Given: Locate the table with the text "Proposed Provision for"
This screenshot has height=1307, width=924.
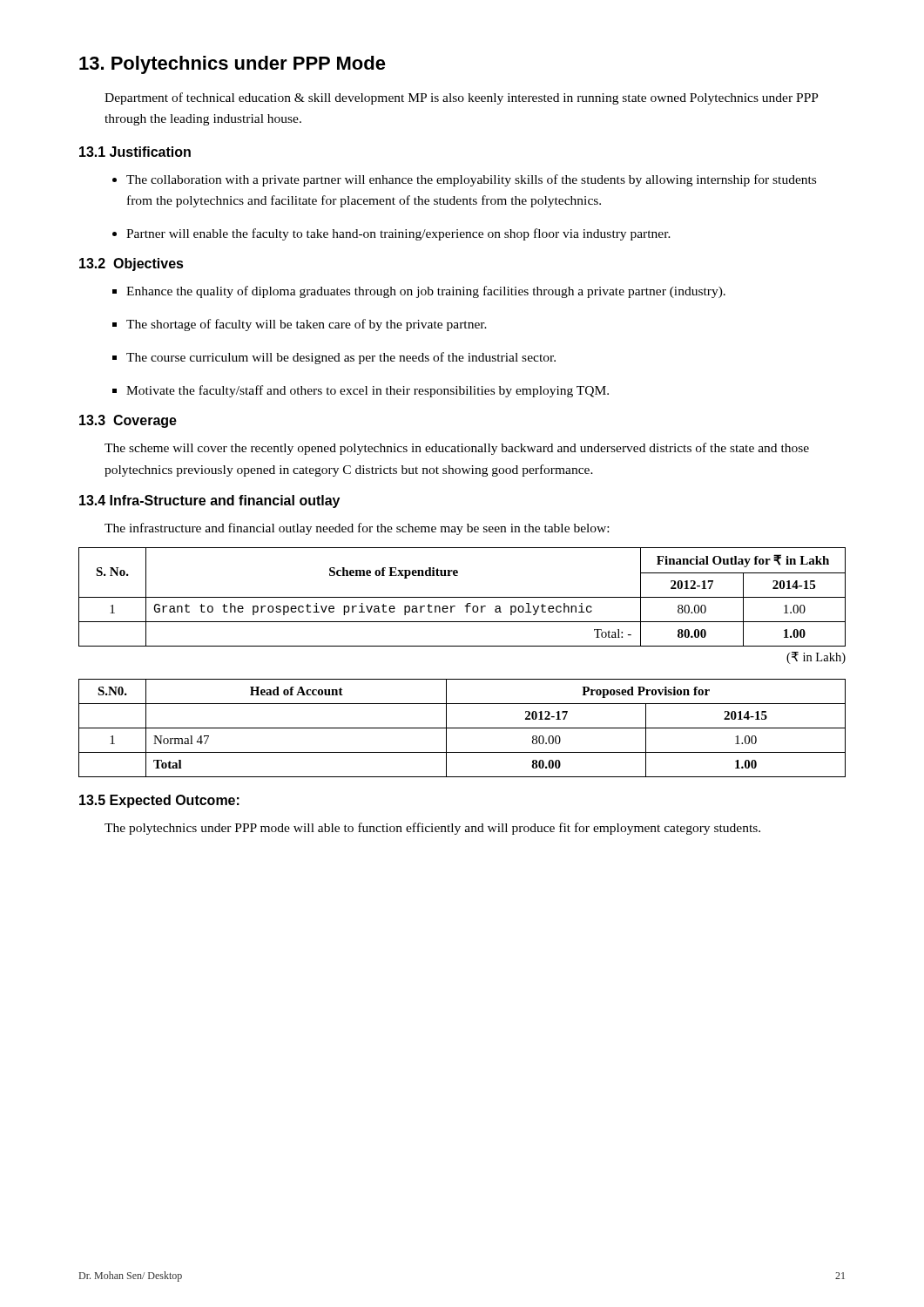Looking at the screenshot, I should pyautogui.click(x=462, y=728).
